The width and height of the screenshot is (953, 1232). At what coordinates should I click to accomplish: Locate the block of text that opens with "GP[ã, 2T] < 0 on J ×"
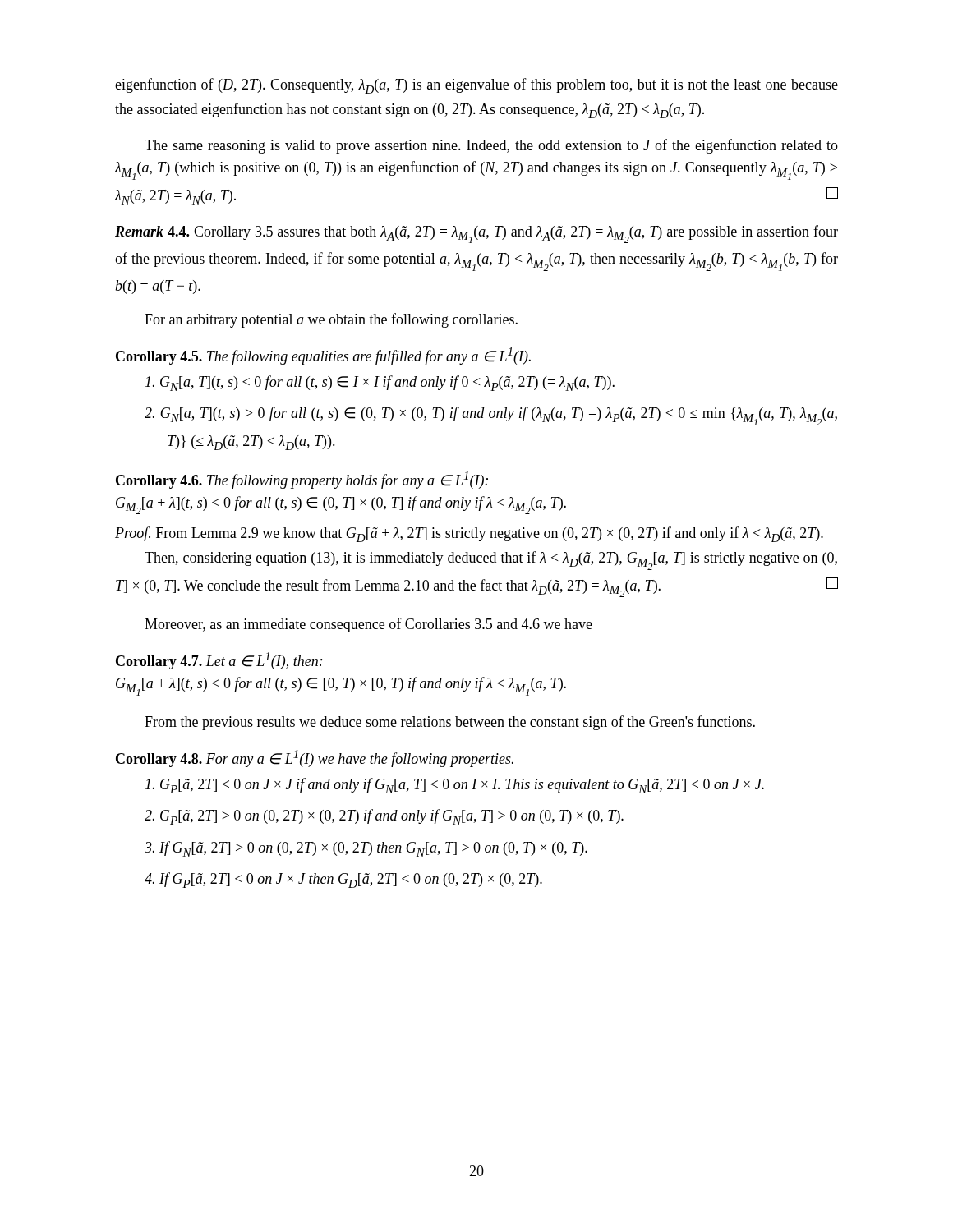click(491, 786)
